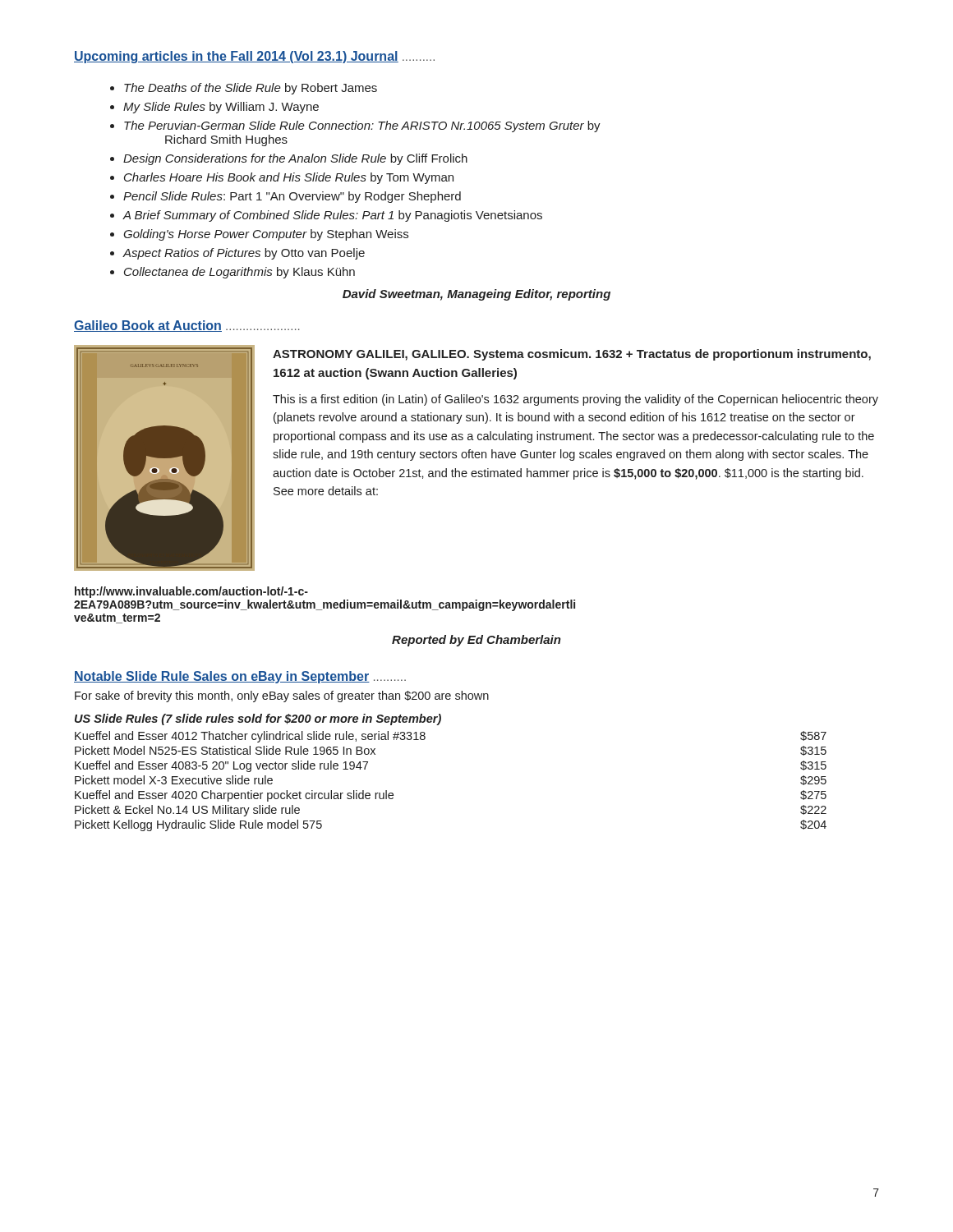953x1232 pixels.
Task: Locate the table
Action: 476,780
